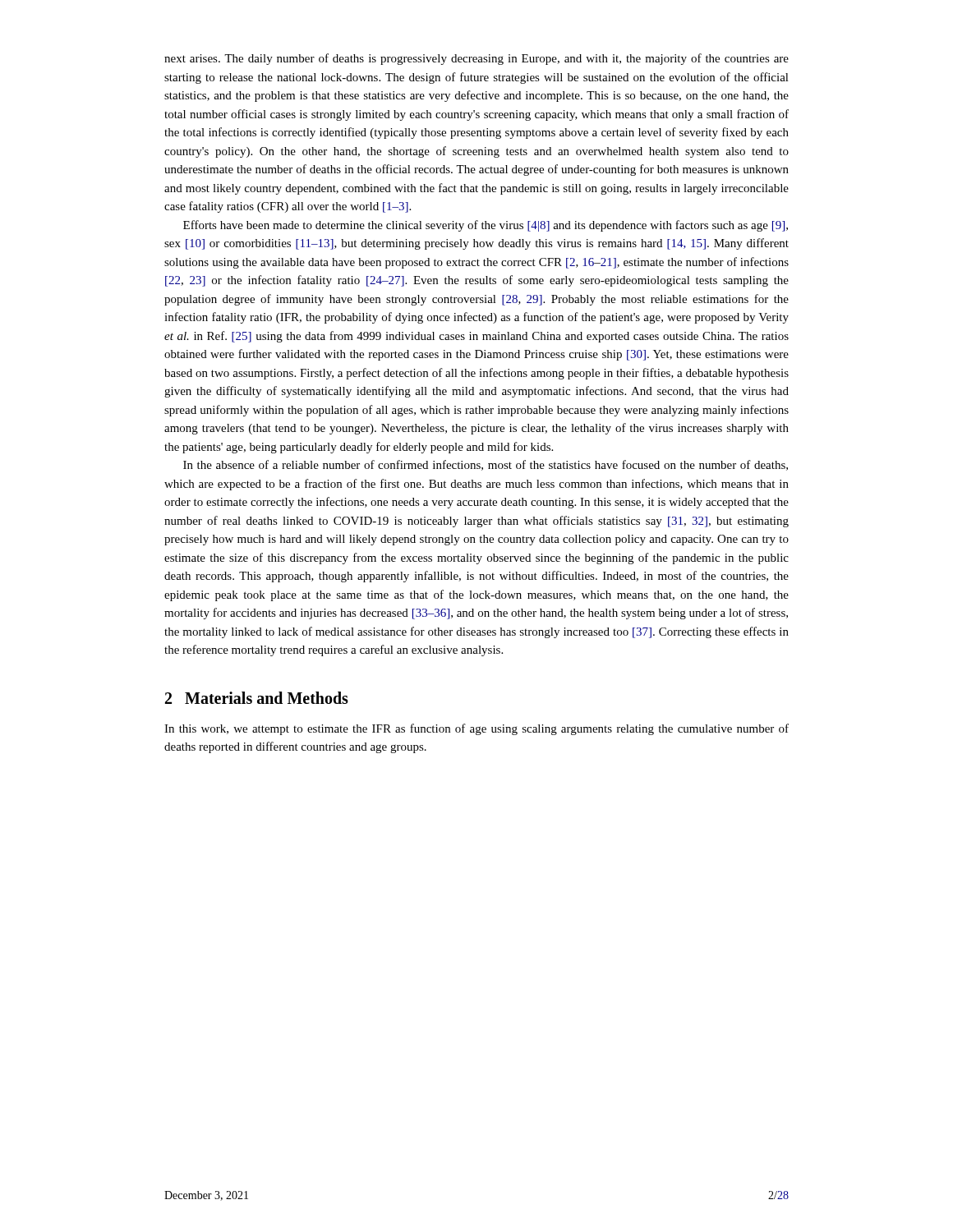This screenshot has width=953, height=1232.
Task: Point to the region starting "next arises. The"
Action: point(476,354)
